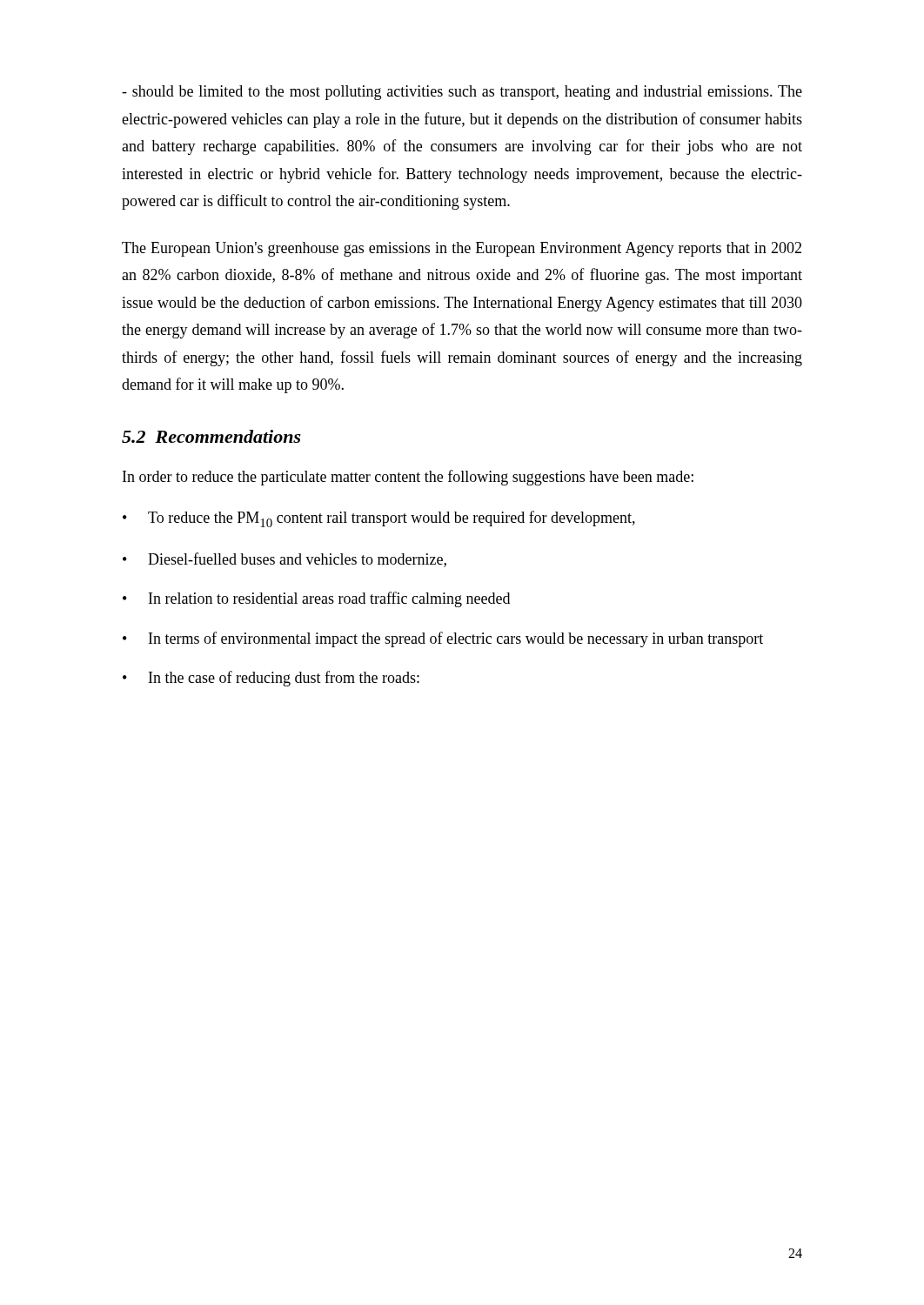Select the list item containing "• Diesel-fuelled buses and vehicles to modernize,"
Image resolution: width=924 pixels, height=1305 pixels.
pos(285,560)
